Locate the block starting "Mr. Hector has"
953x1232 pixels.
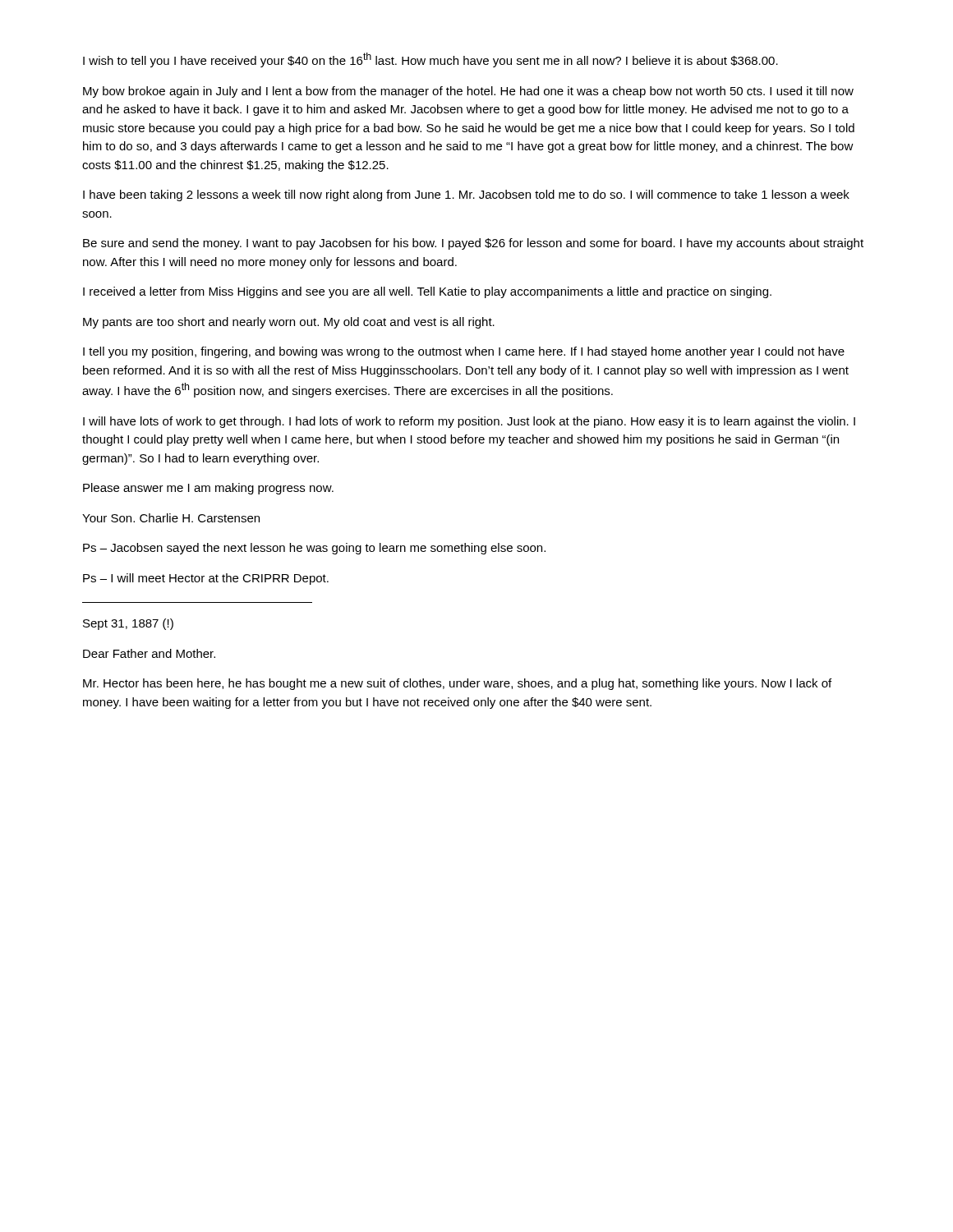point(457,692)
